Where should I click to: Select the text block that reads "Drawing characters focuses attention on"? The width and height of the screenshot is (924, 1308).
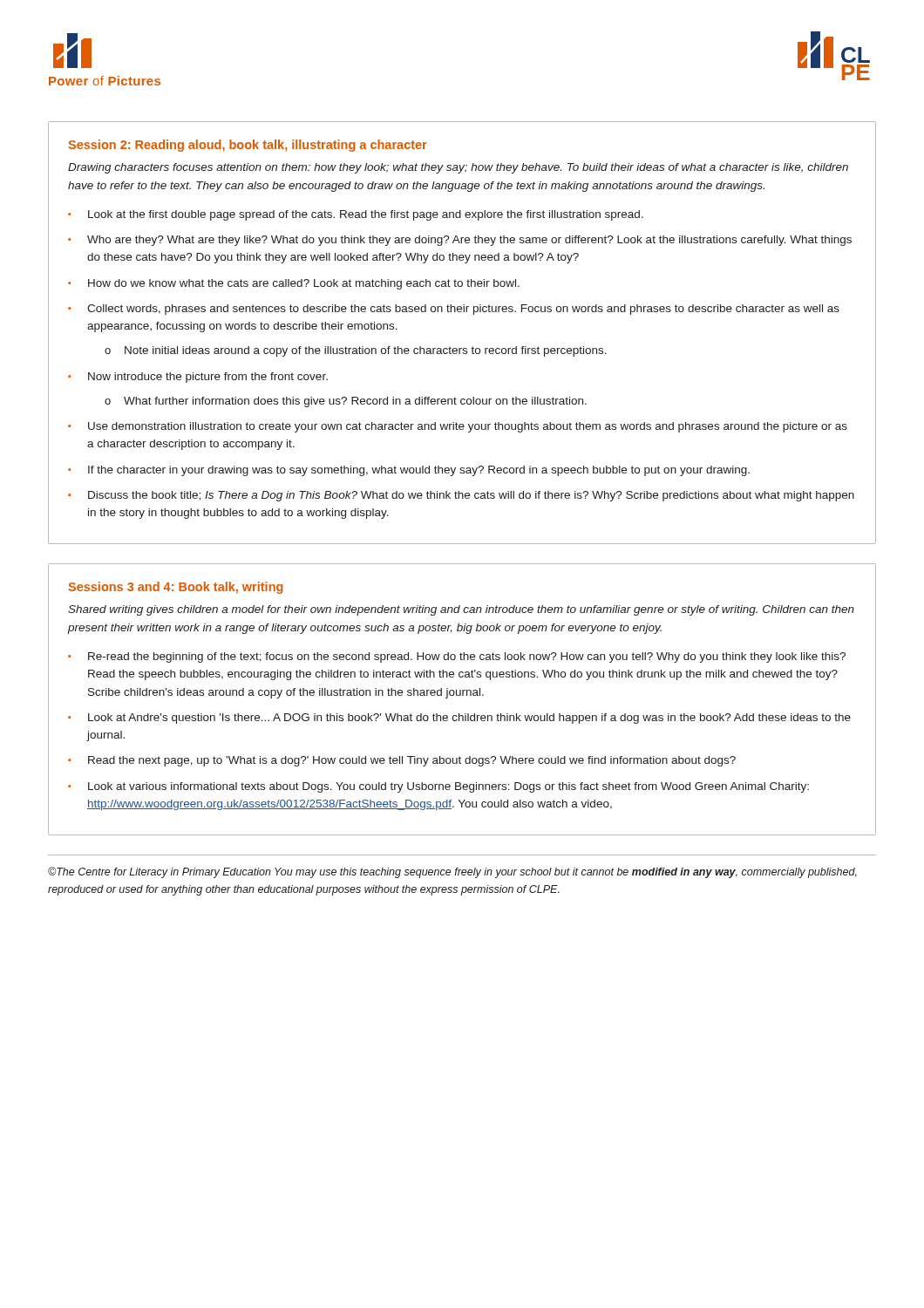click(x=458, y=176)
